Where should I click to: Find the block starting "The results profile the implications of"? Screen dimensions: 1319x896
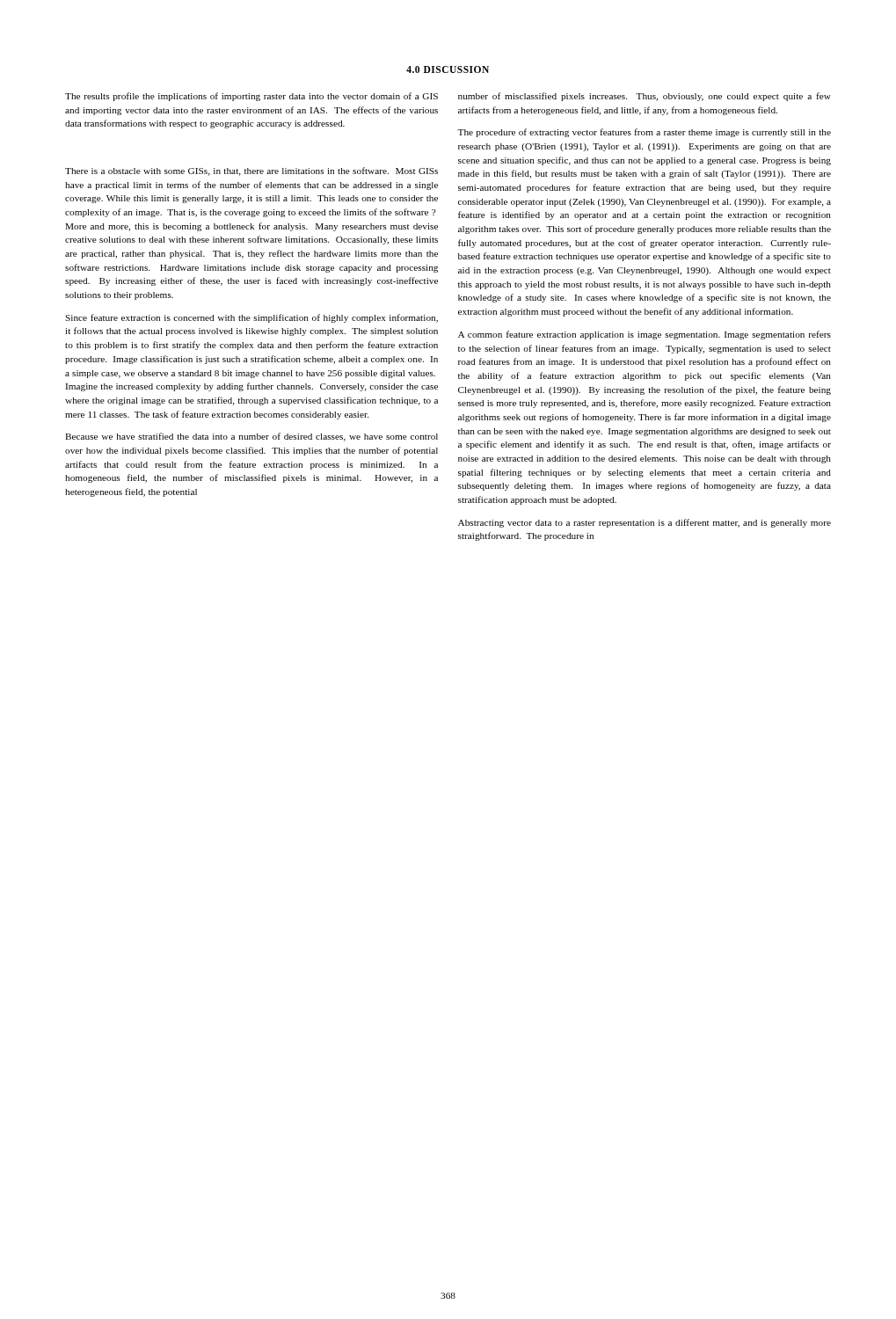(252, 110)
